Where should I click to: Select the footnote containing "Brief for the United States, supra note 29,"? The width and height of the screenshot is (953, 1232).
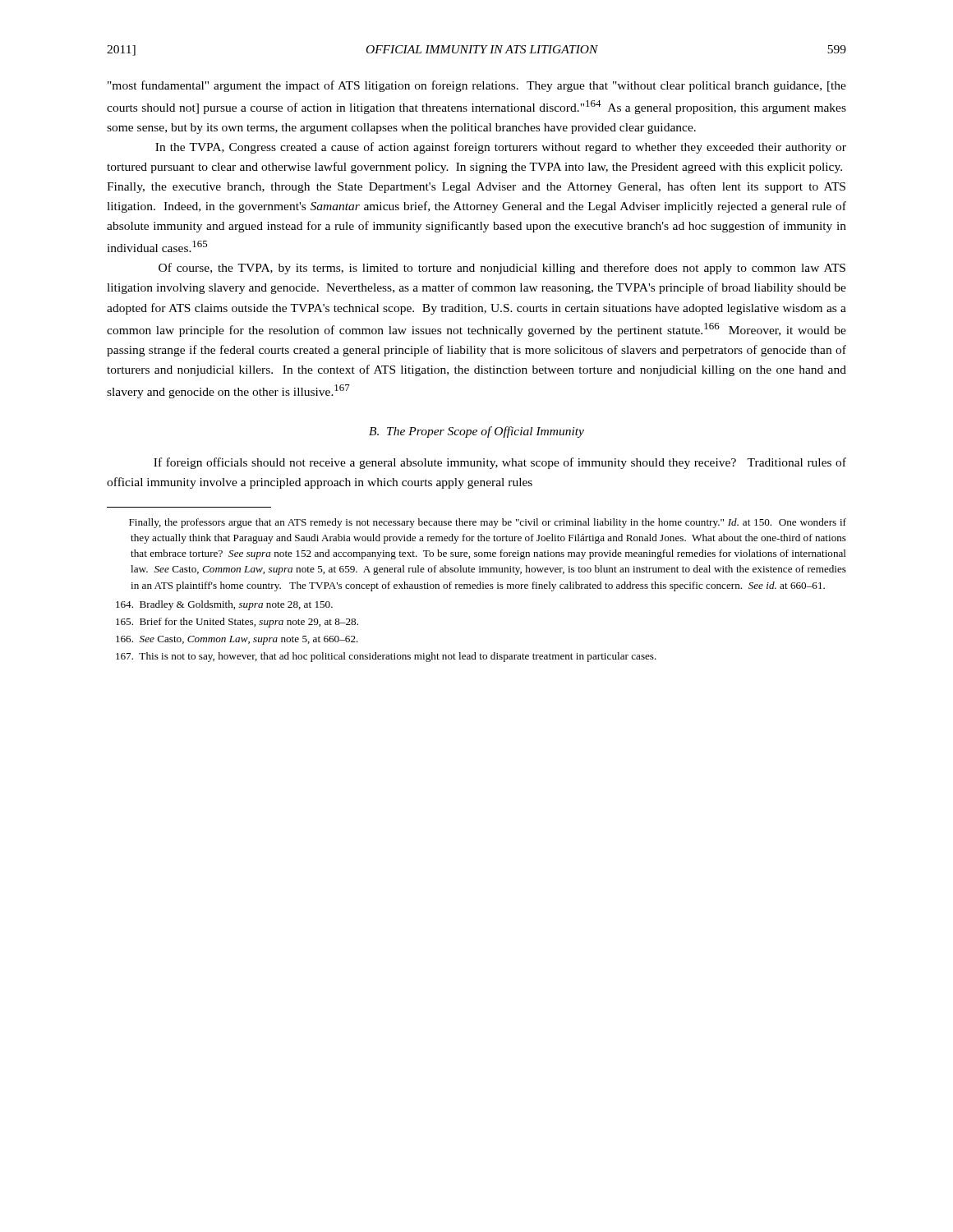click(x=233, y=621)
